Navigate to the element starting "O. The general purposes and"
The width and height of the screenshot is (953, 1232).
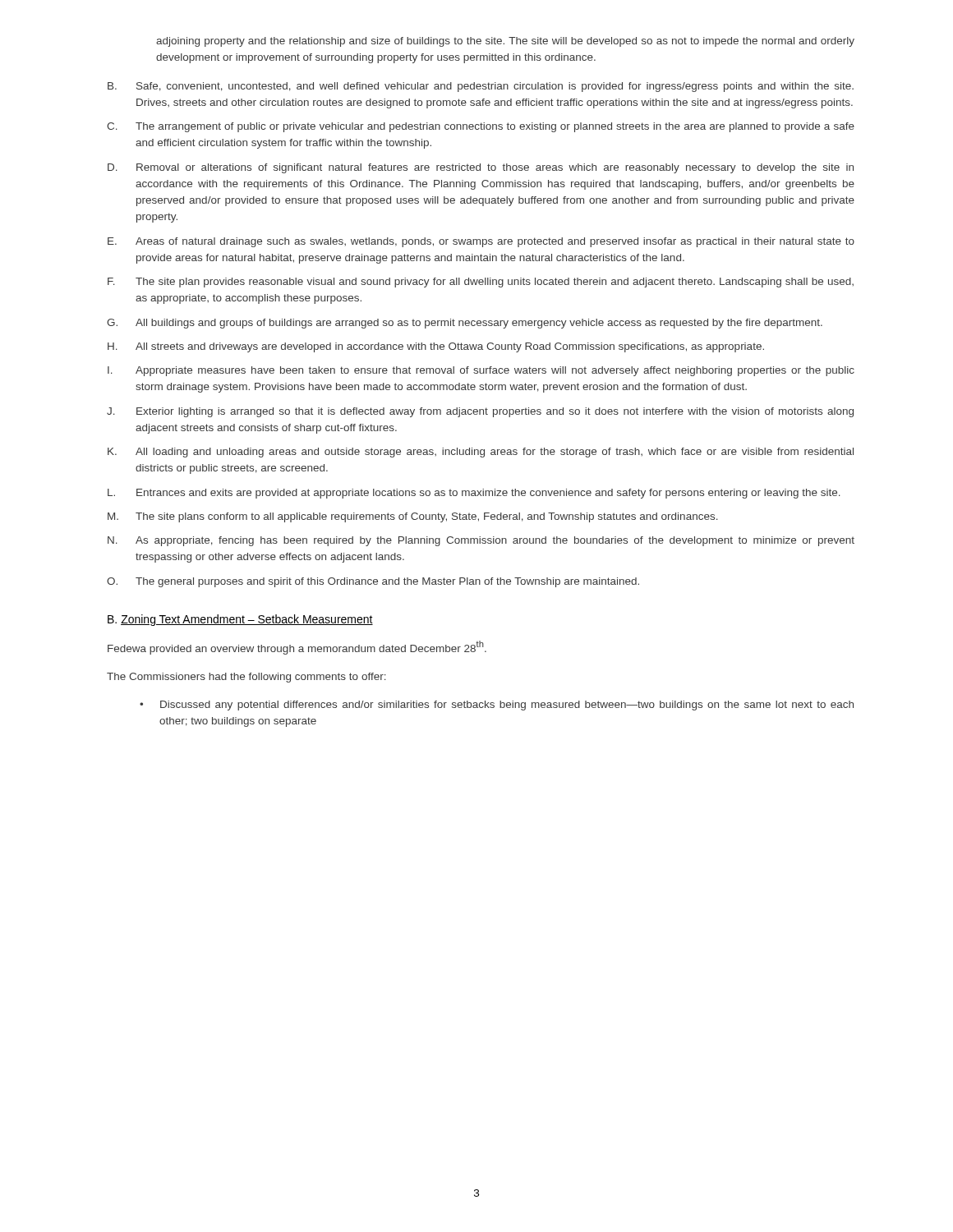(481, 581)
